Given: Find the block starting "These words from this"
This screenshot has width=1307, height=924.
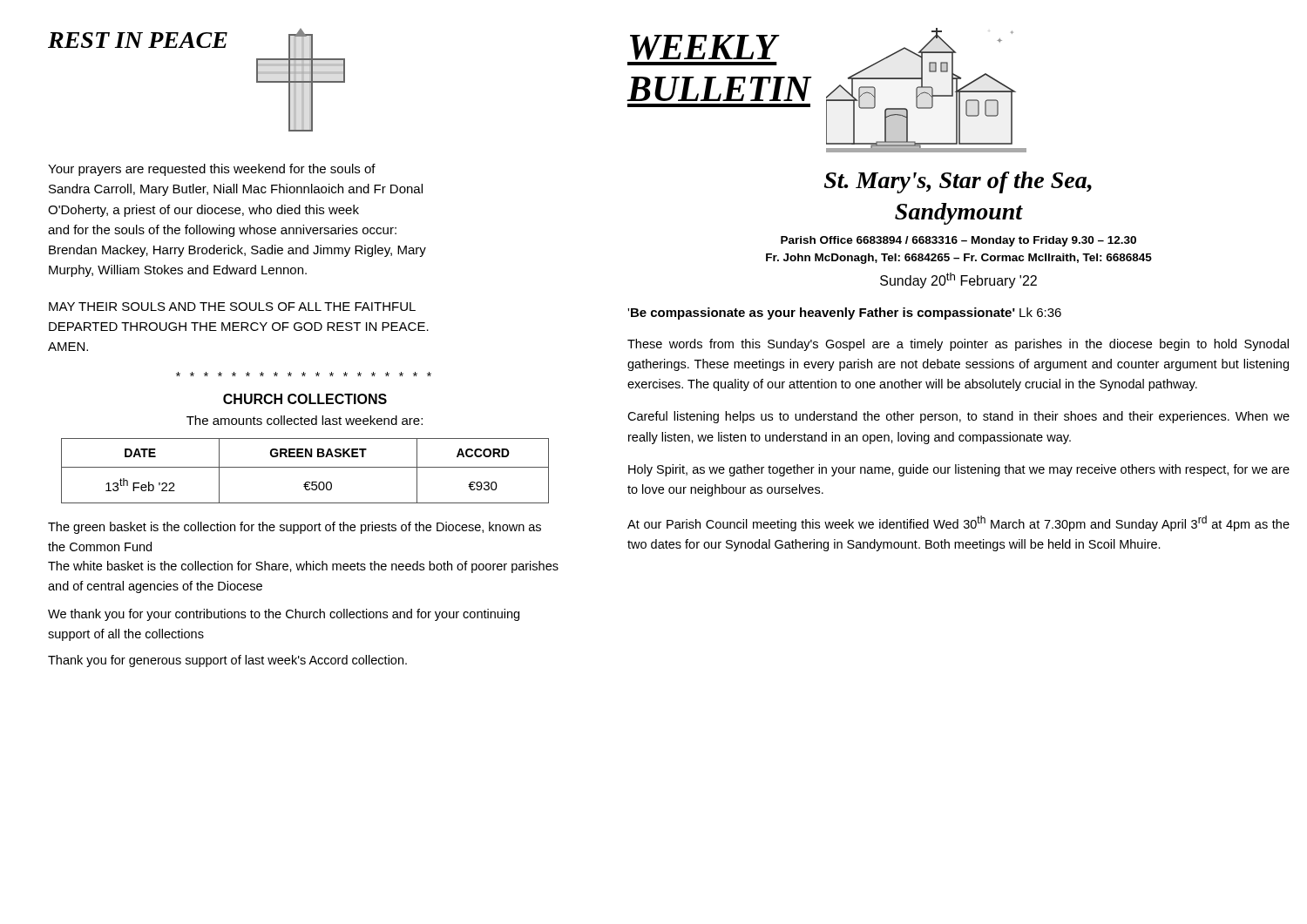Looking at the screenshot, I should 958,364.
